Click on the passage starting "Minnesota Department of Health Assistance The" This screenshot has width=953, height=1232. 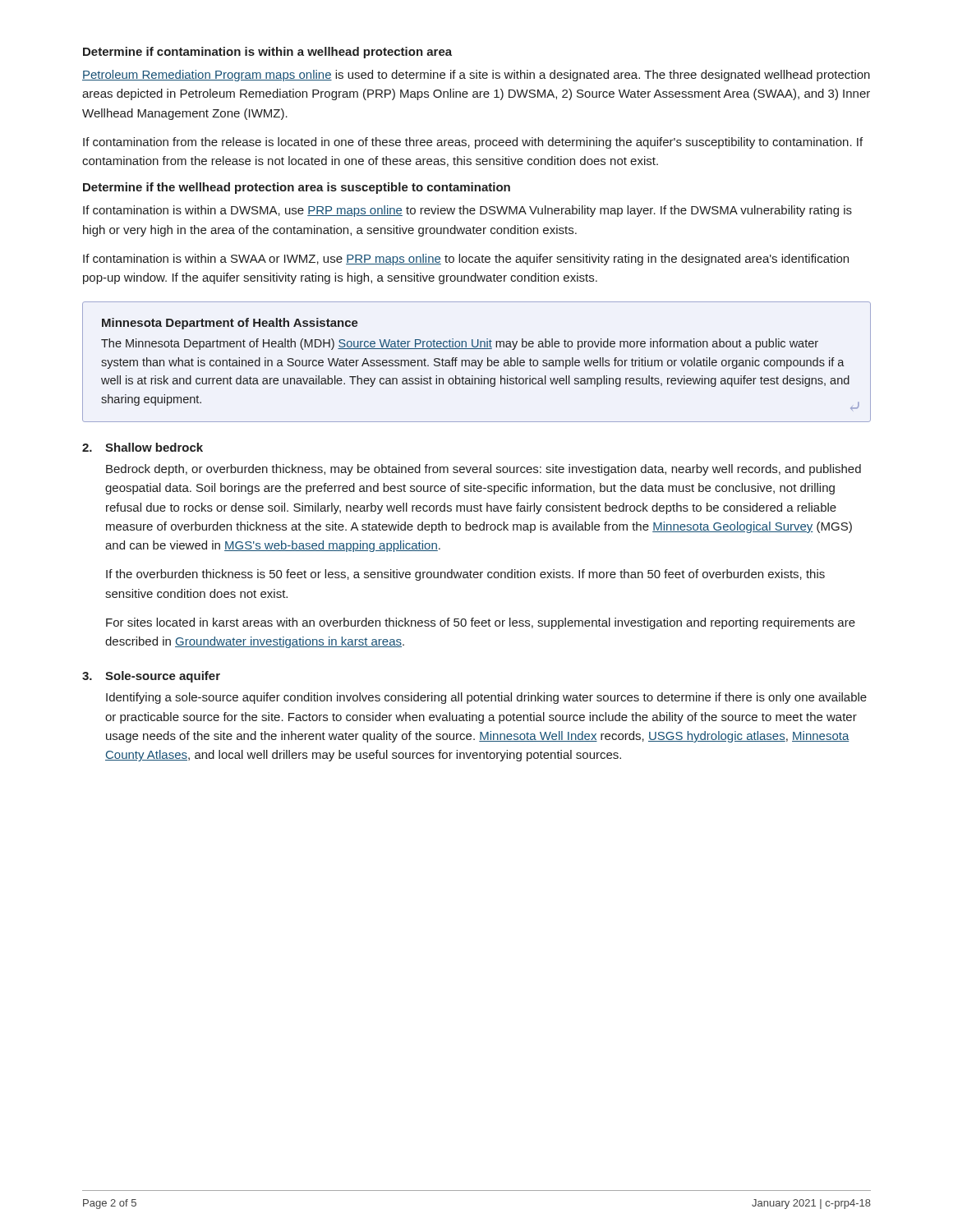tap(476, 362)
